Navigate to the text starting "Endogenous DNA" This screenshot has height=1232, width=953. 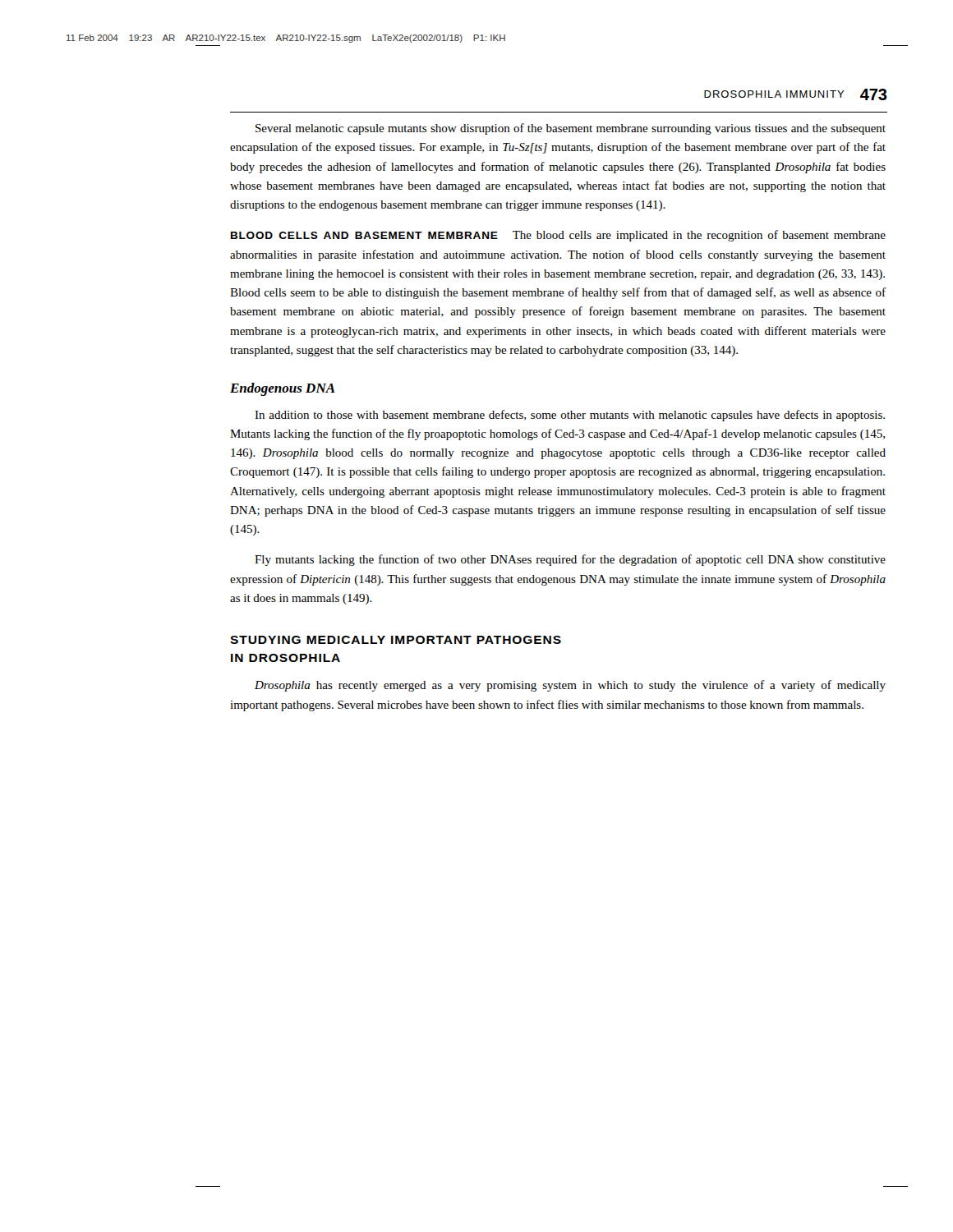coord(283,388)
